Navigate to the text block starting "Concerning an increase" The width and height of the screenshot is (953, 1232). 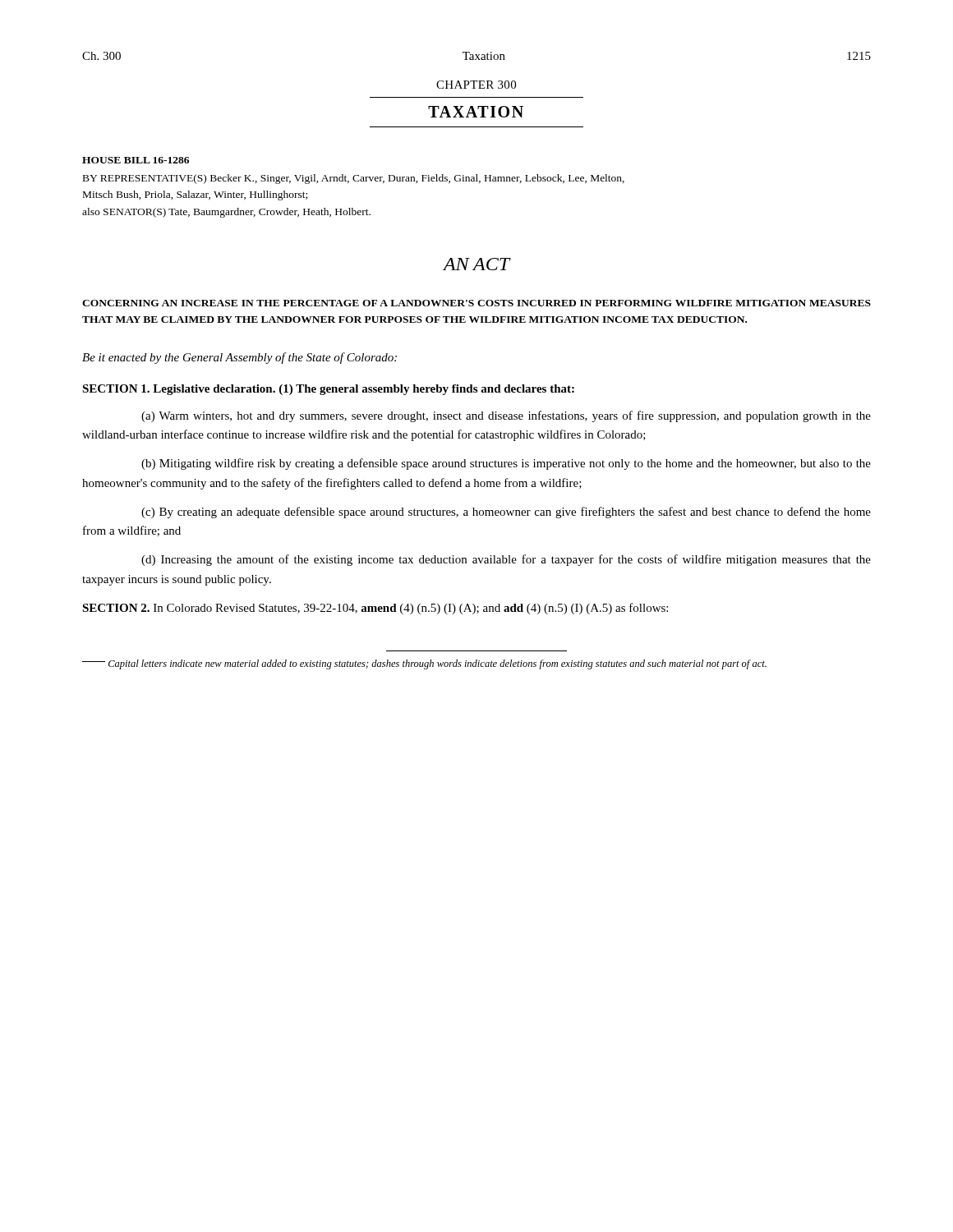coord(476,311)
